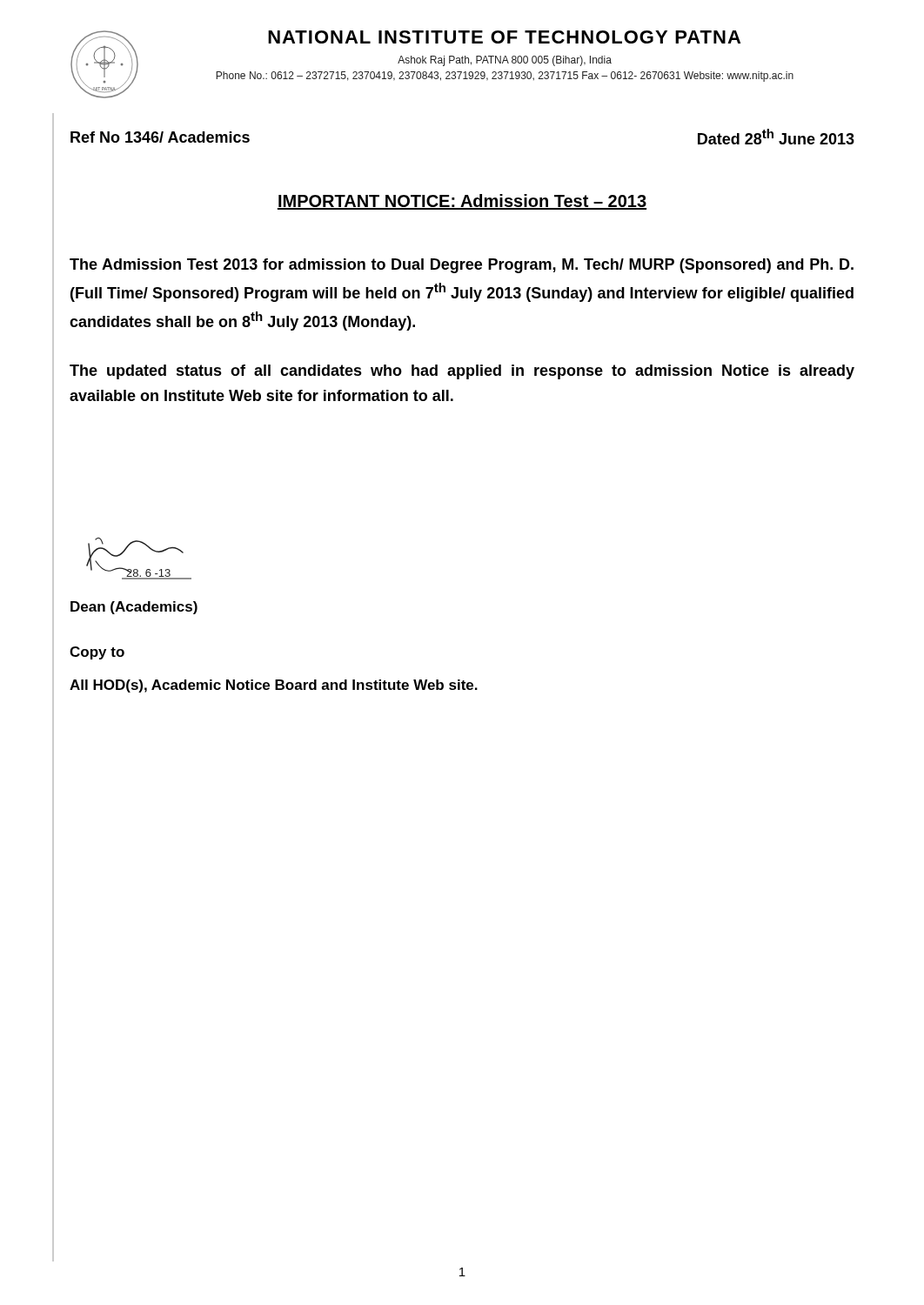The width and height of the screenshot is (924, 1305).
Task: Select the text block containing "All HOD(s), Academic Notice Board and Institute Web"
Action: 274,685
